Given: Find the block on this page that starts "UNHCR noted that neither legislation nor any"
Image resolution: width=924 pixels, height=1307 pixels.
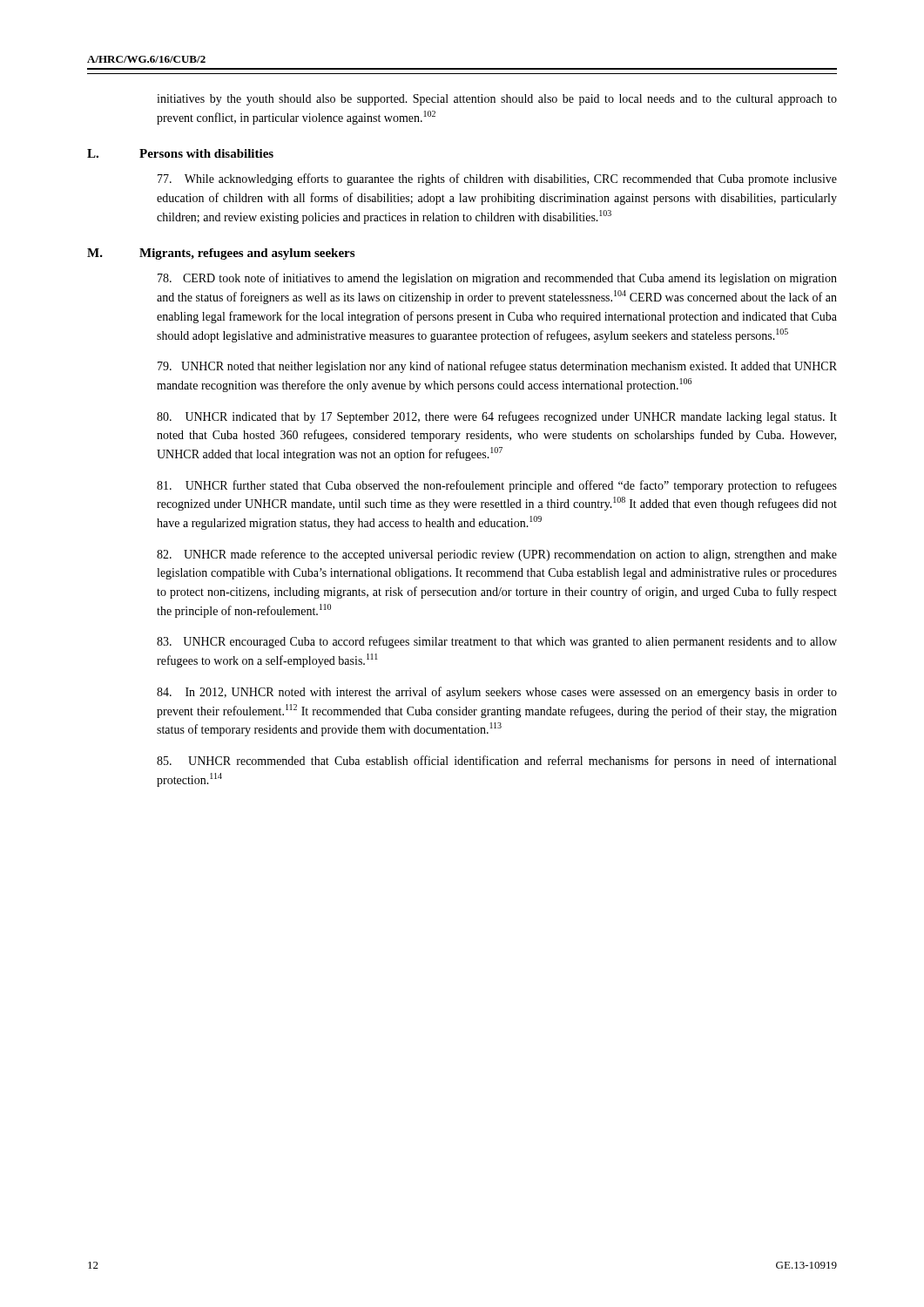Looking at the screenshot, I should (x=497, y=376).
